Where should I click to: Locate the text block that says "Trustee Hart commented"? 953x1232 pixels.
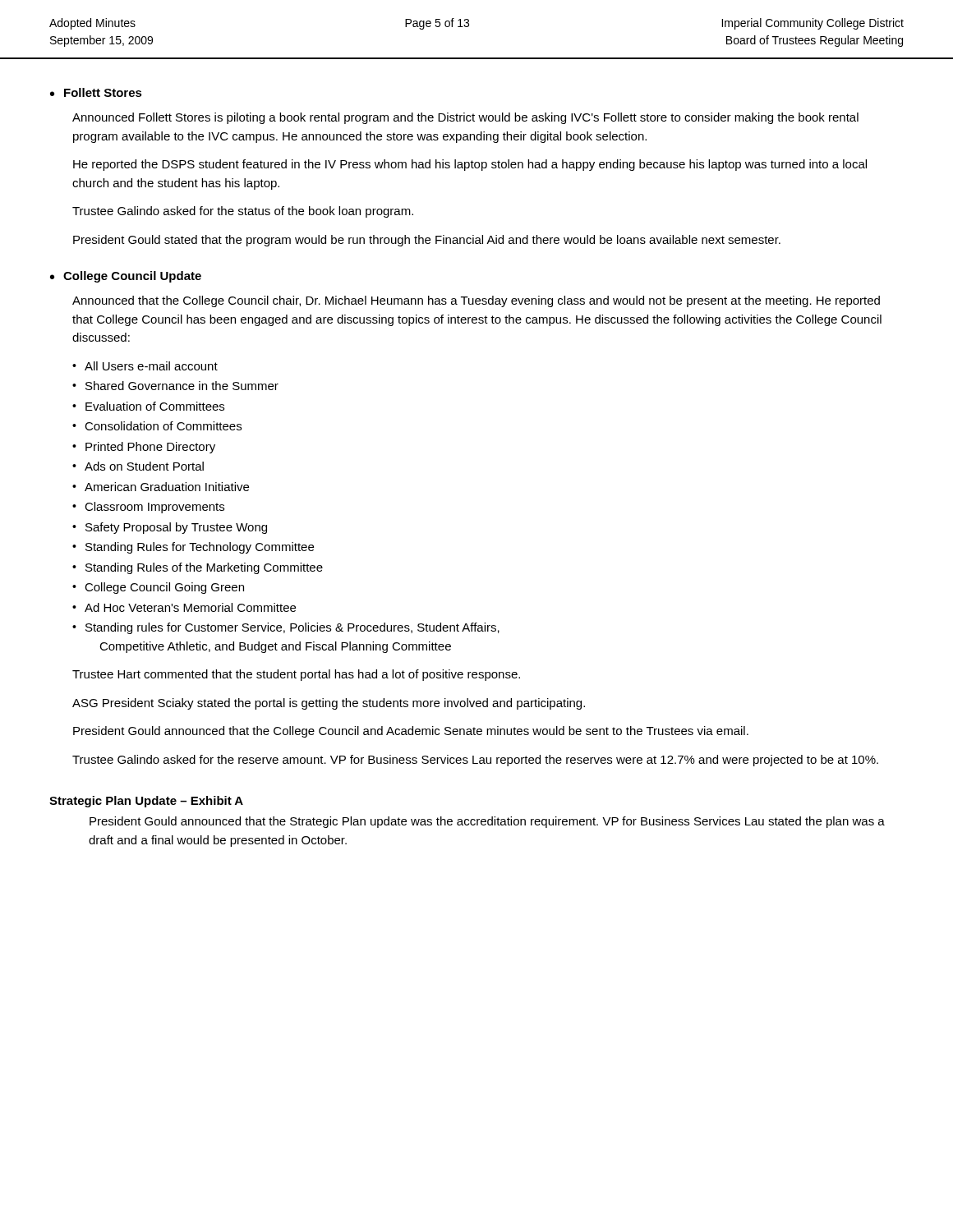click(297, 674)
